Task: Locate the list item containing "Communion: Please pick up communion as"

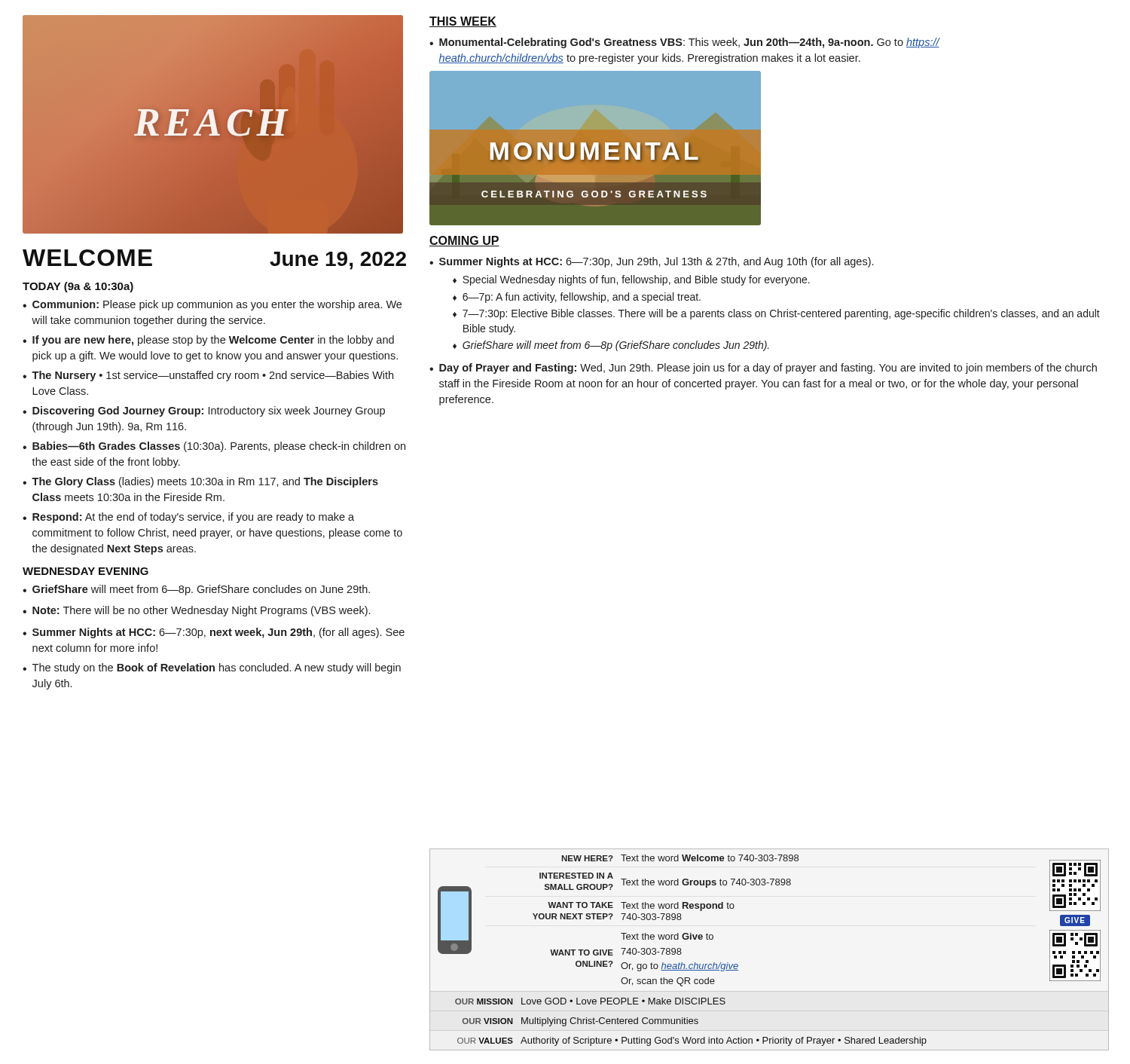Action: pos(219,313)
